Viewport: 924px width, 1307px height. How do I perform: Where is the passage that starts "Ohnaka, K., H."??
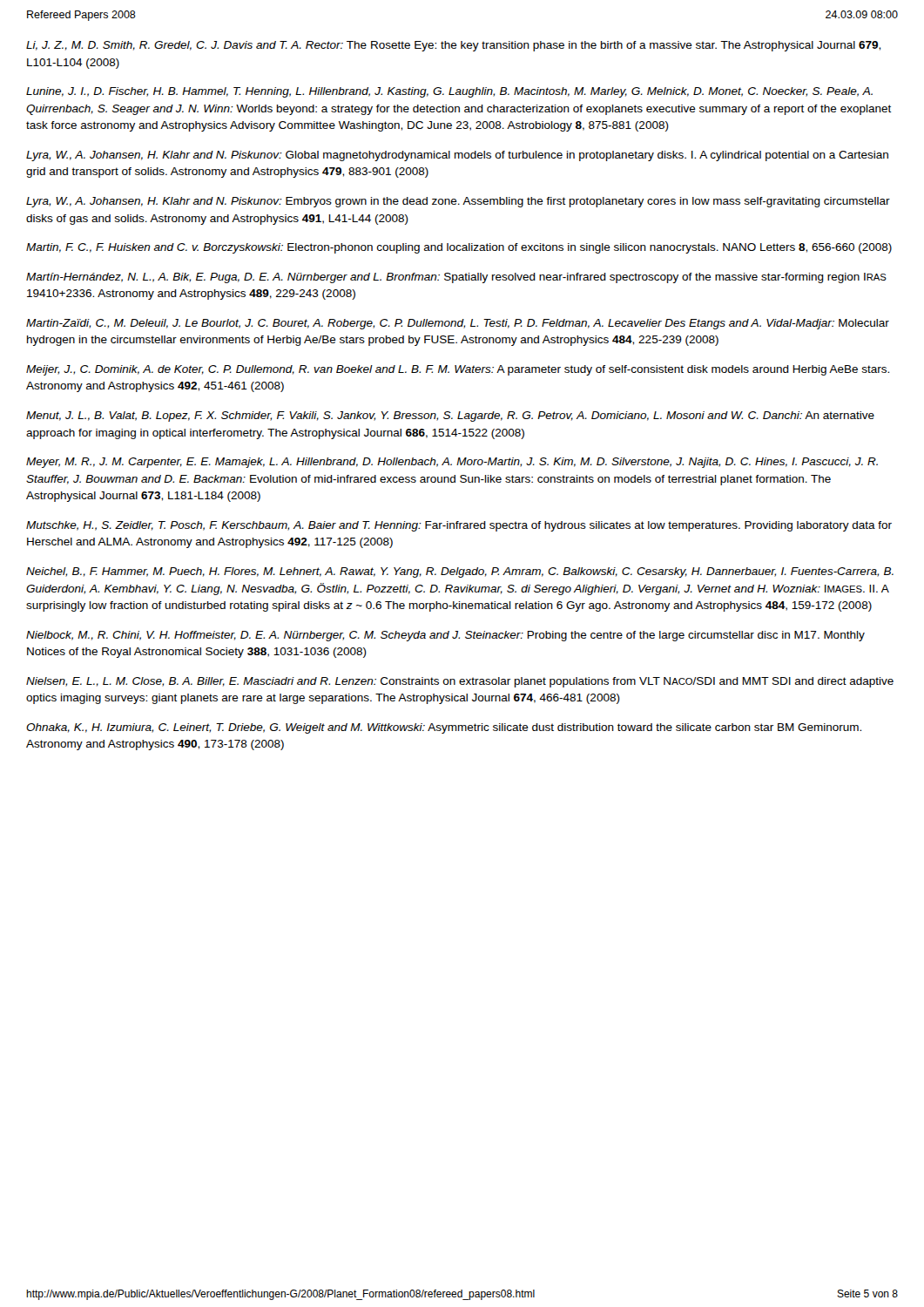click(444, 736)
